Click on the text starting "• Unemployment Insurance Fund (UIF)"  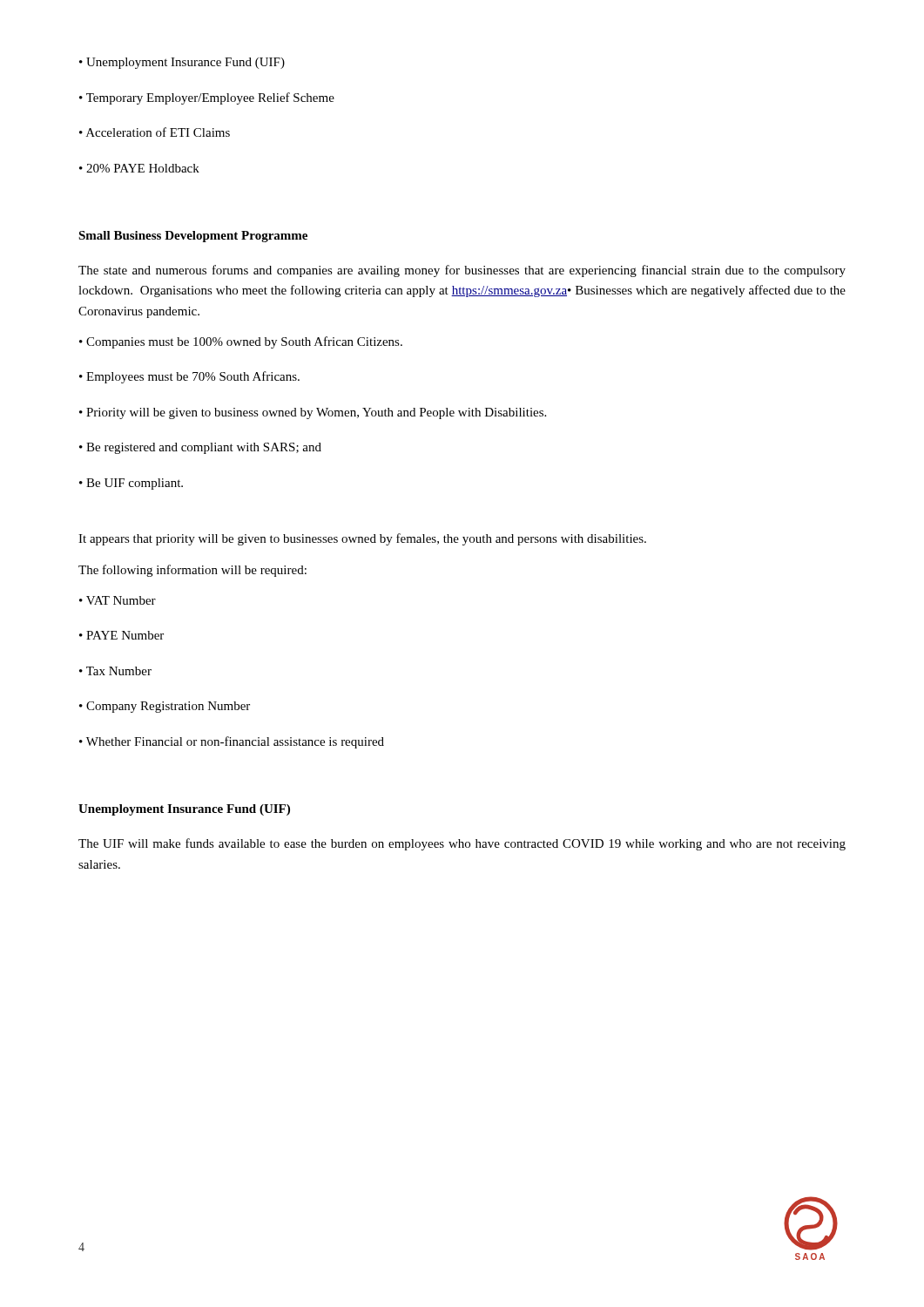click(182, 62)
